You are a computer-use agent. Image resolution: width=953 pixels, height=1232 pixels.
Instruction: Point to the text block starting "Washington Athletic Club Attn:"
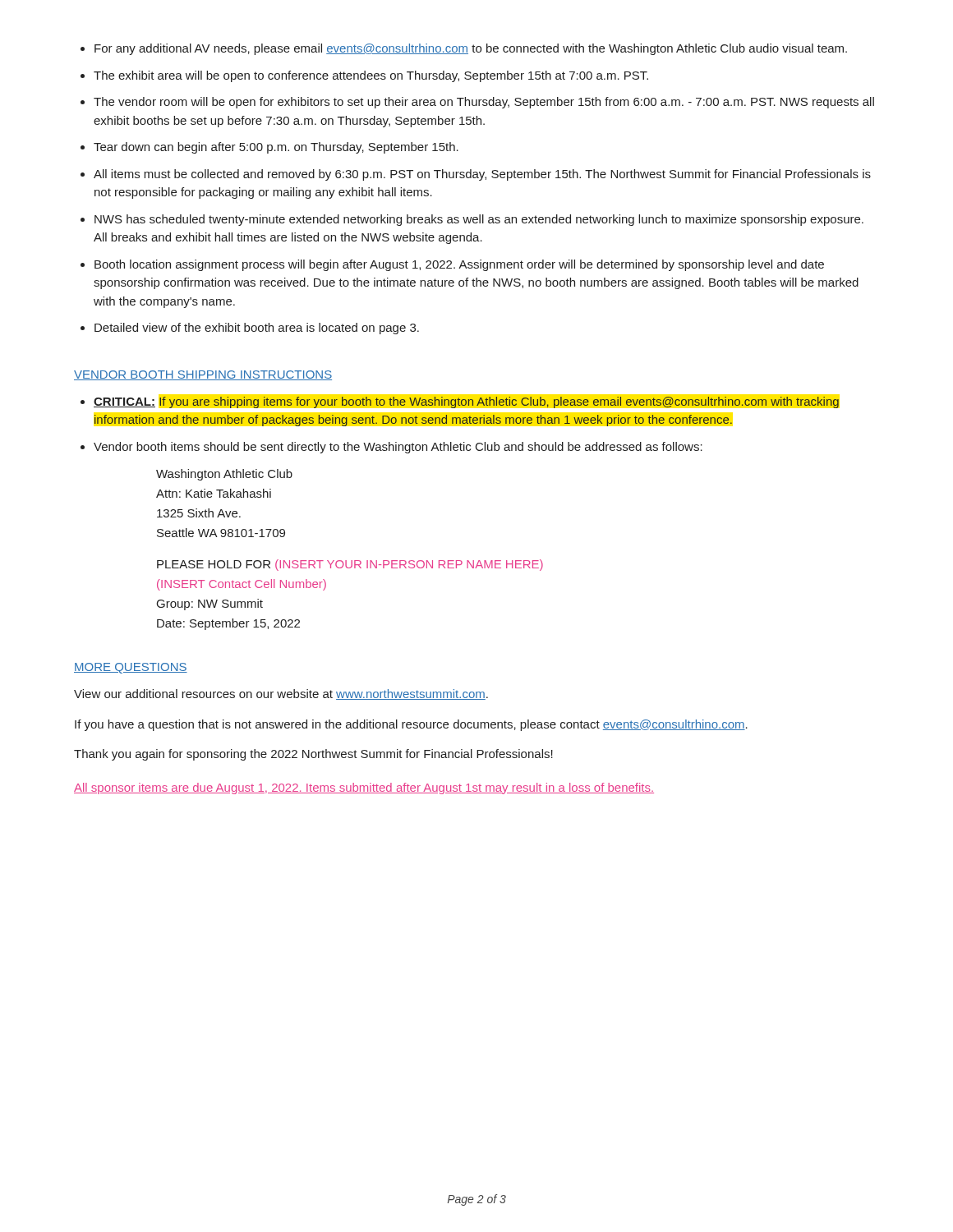pyautogui.click(x=224, y=503)
